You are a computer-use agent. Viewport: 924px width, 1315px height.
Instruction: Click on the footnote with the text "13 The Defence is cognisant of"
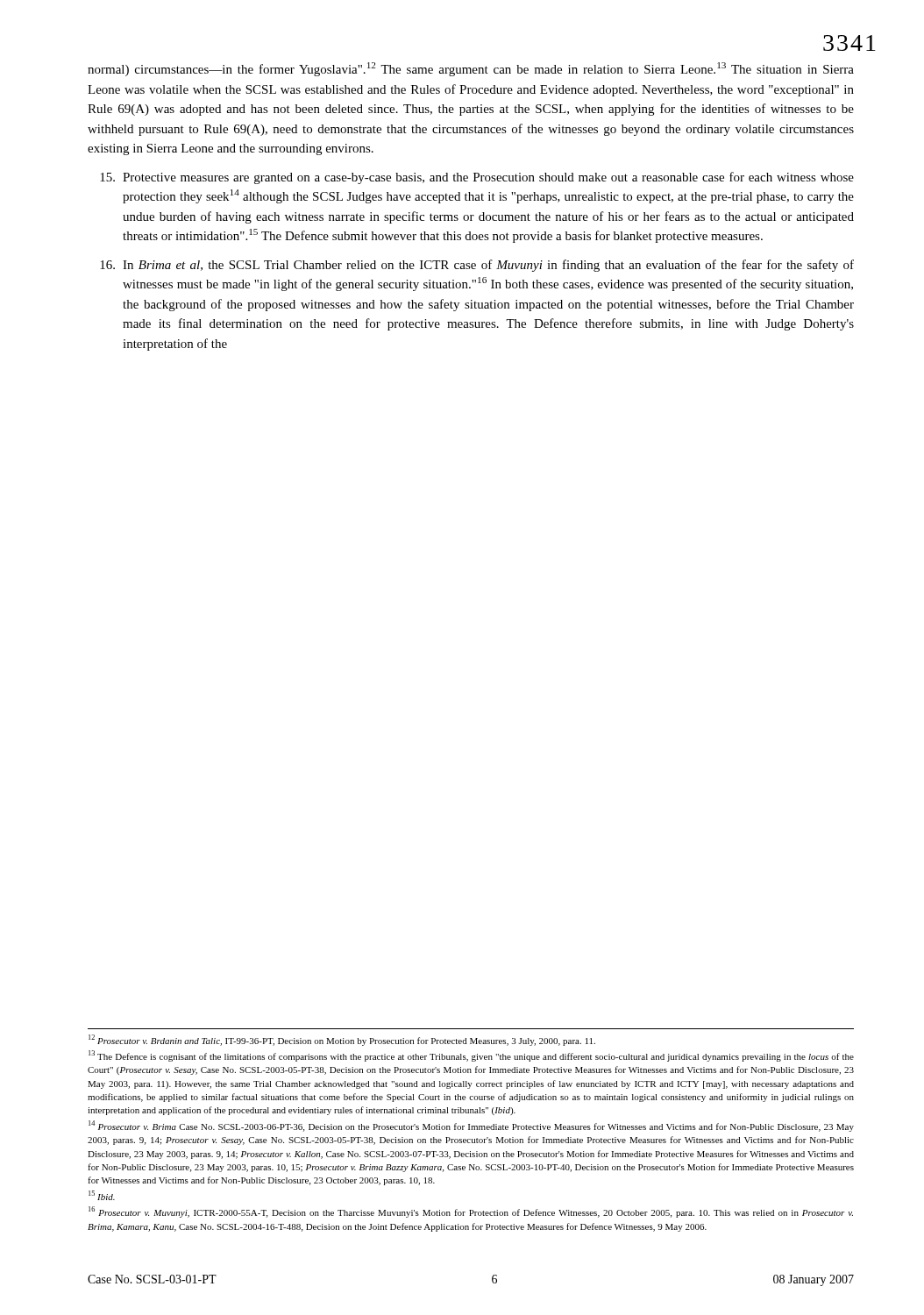tap(471, 1083)
